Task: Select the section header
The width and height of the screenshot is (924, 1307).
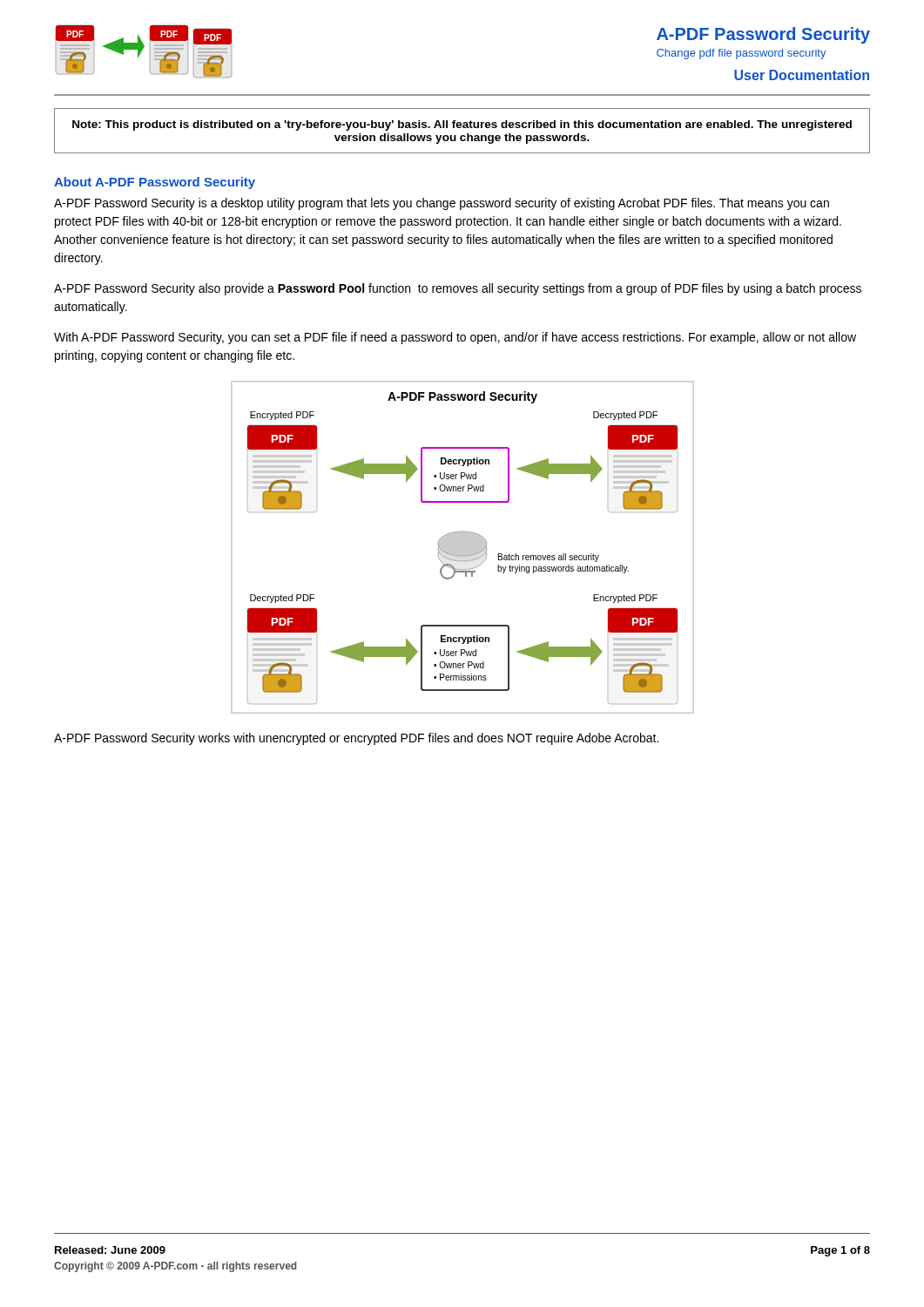Action: [x=155, y=182]
